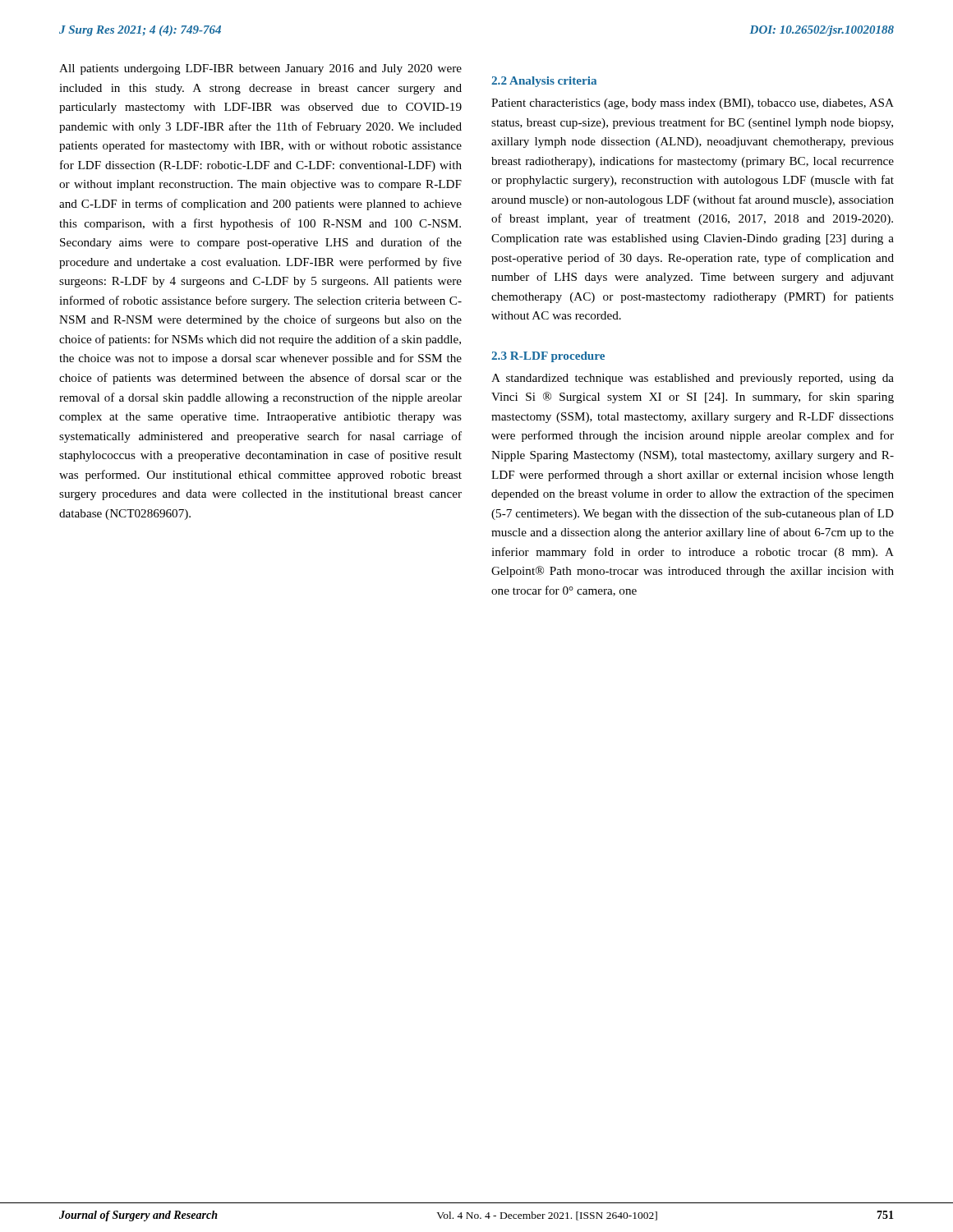Locate the block of text that opens with "A standardized technique was established and"

coord(693,484)
